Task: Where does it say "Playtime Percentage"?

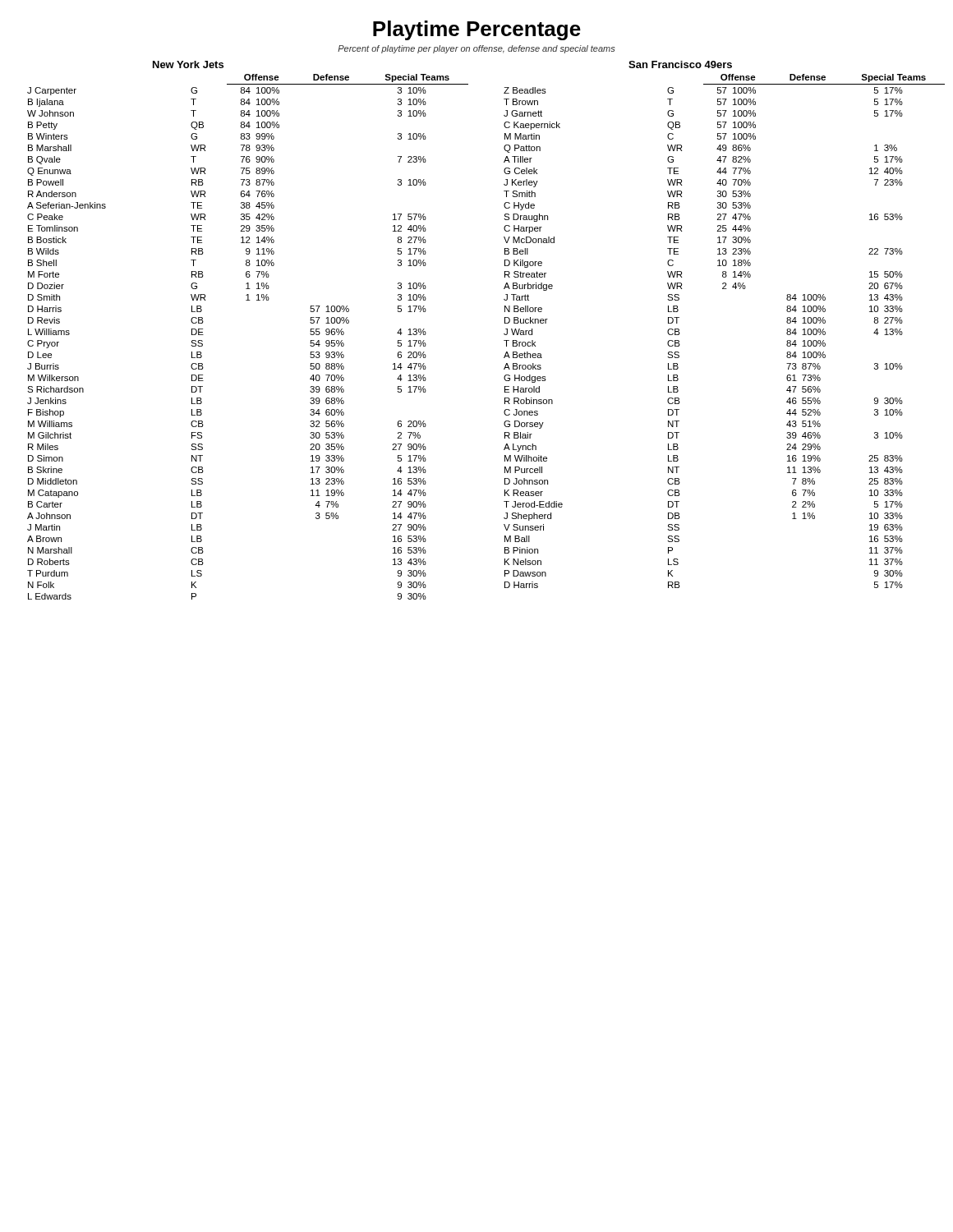Action: pos(476,29)
